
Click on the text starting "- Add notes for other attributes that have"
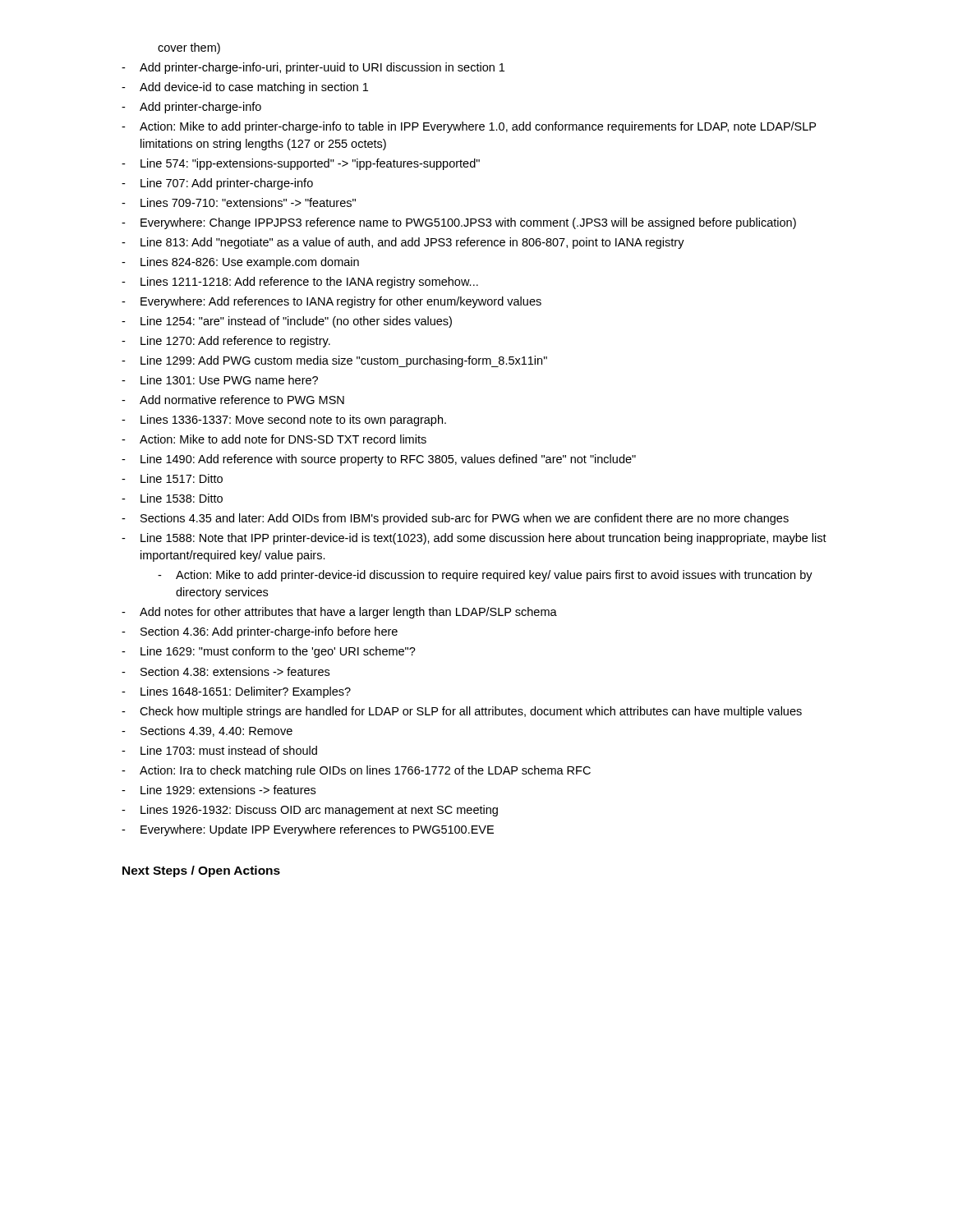coord(475,613)
